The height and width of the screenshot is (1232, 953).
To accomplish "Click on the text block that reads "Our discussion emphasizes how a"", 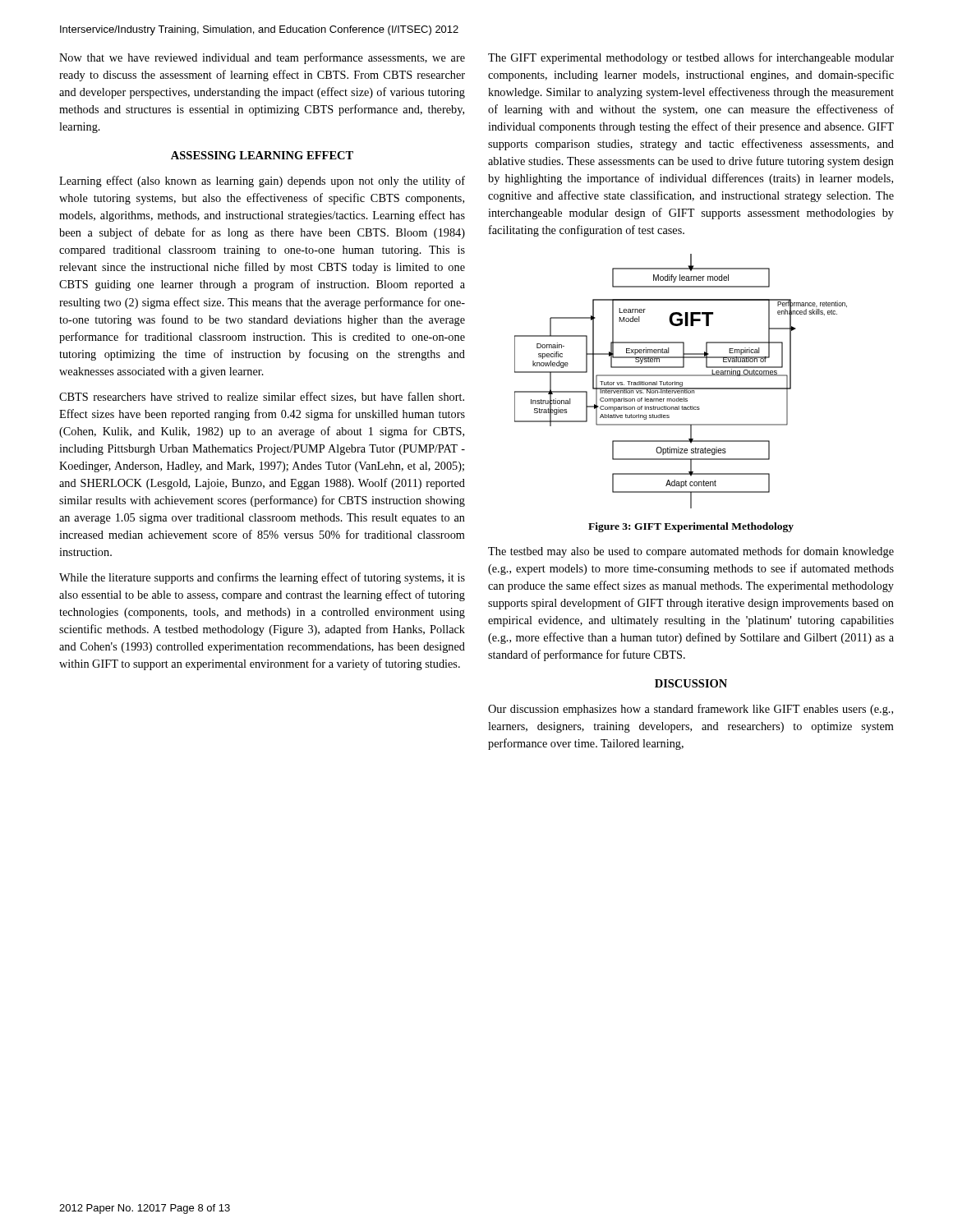I will [691, 727].
